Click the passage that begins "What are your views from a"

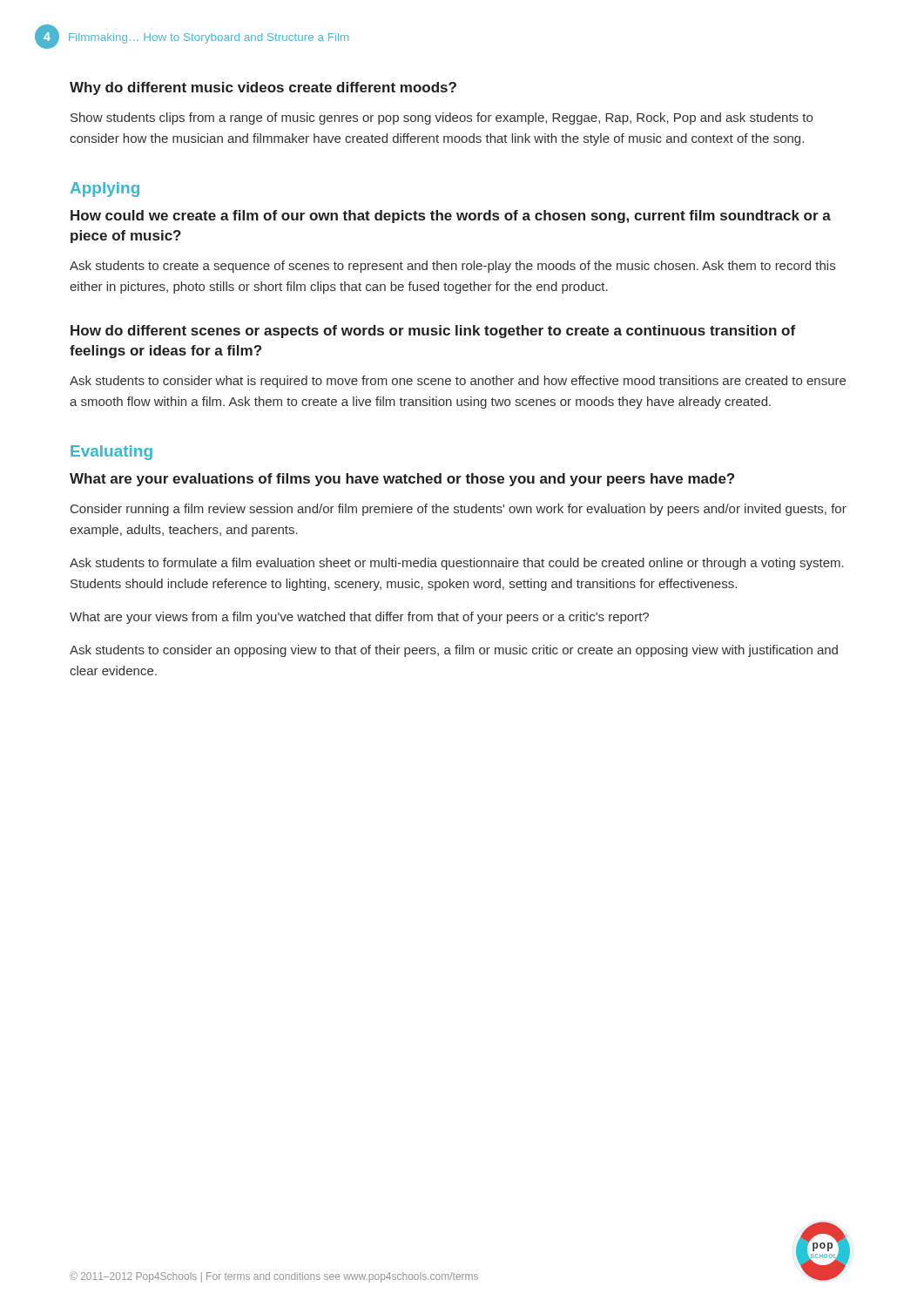point(360,616)
